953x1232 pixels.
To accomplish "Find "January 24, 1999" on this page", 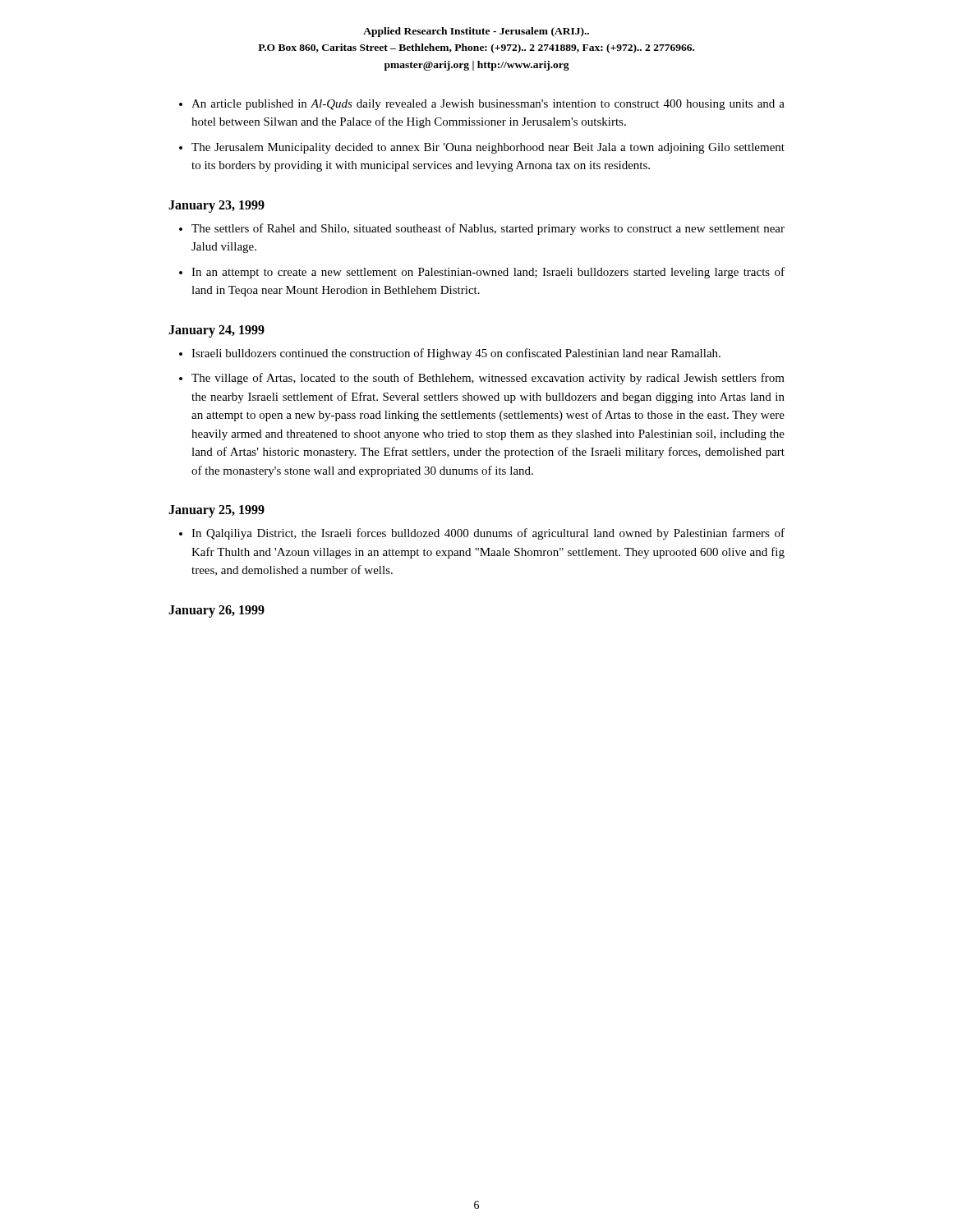I will (216, 330).
